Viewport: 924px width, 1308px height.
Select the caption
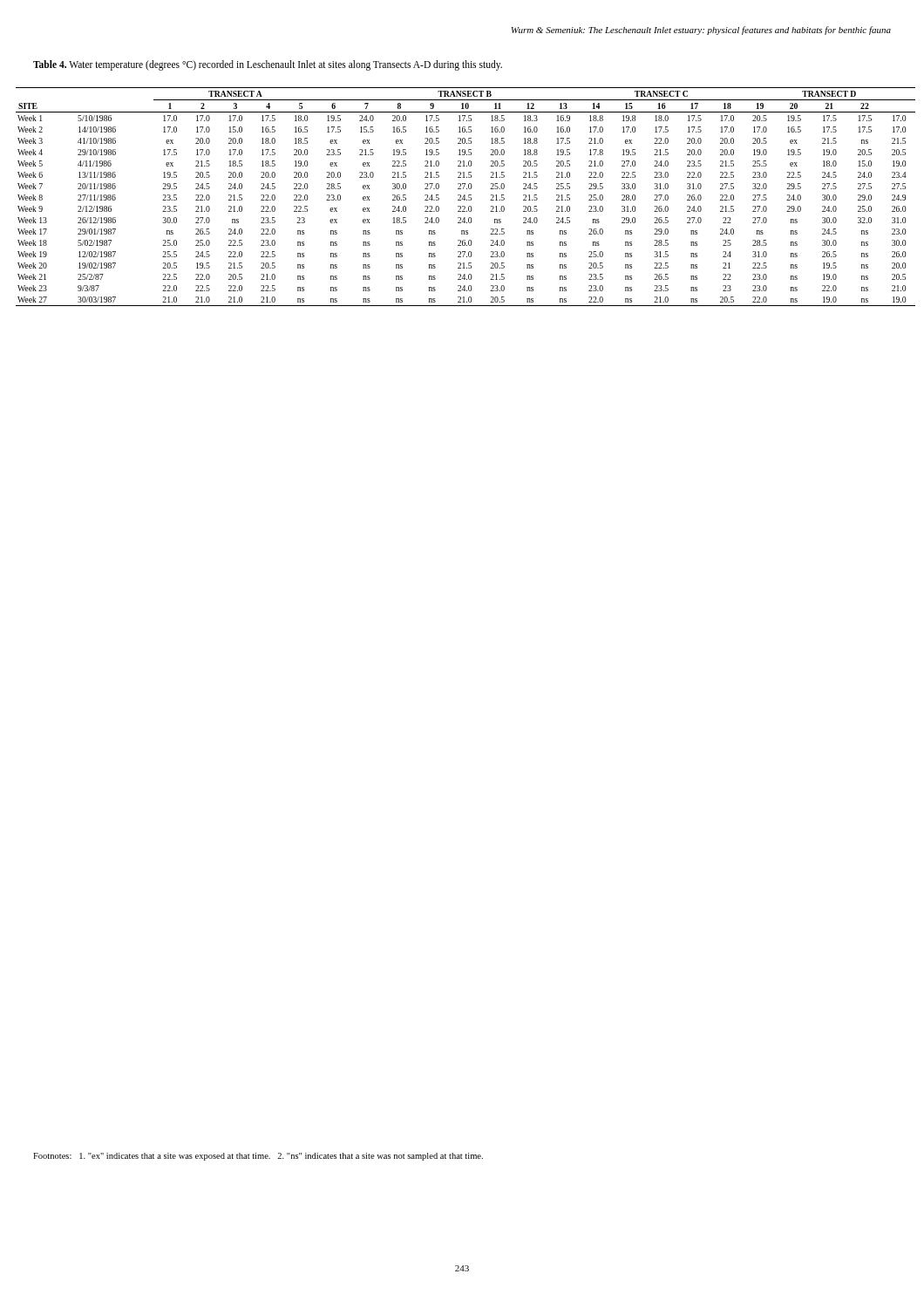coord(268,64)
